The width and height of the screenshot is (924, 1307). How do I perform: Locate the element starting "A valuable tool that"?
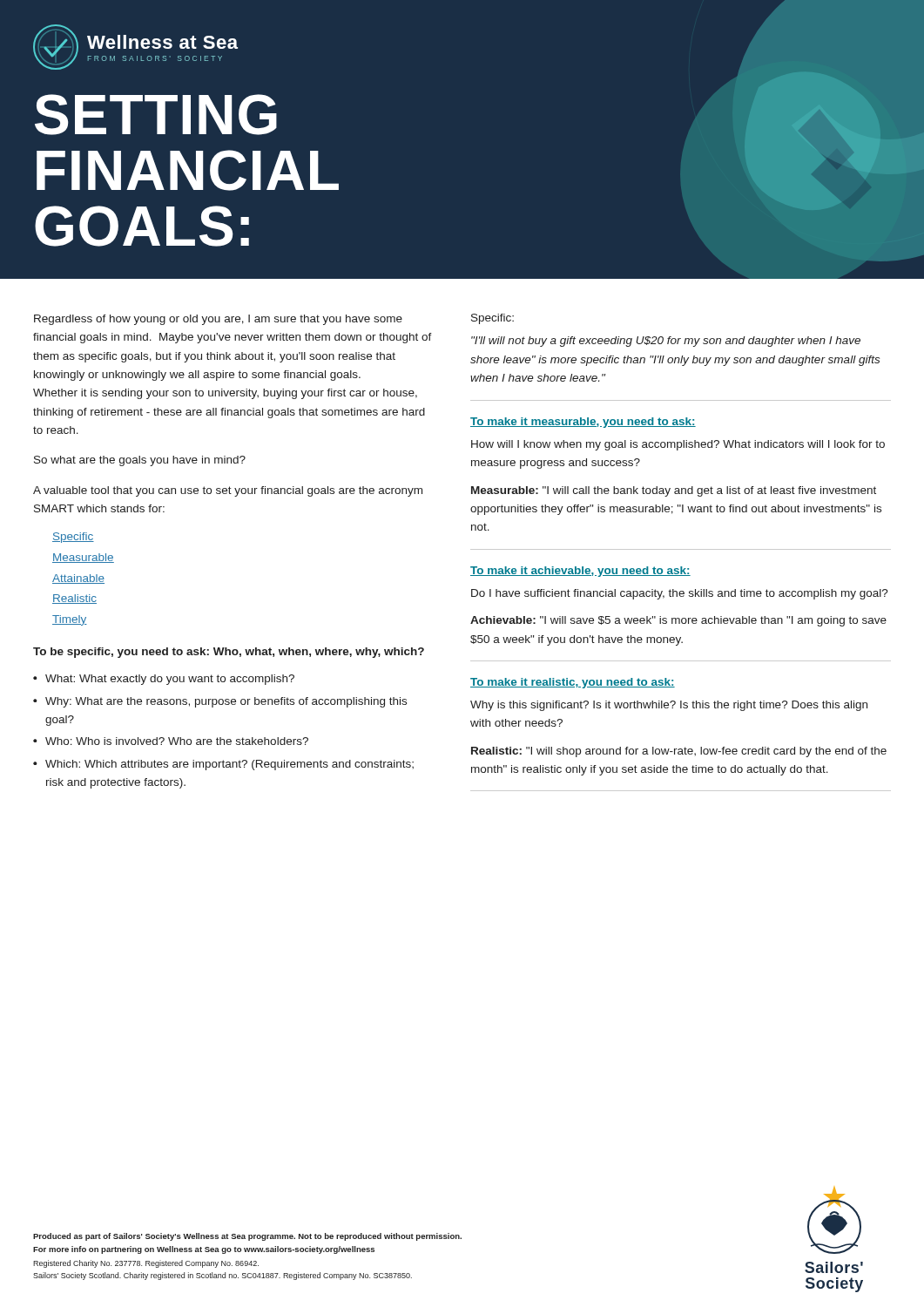[x=233, y=499]
